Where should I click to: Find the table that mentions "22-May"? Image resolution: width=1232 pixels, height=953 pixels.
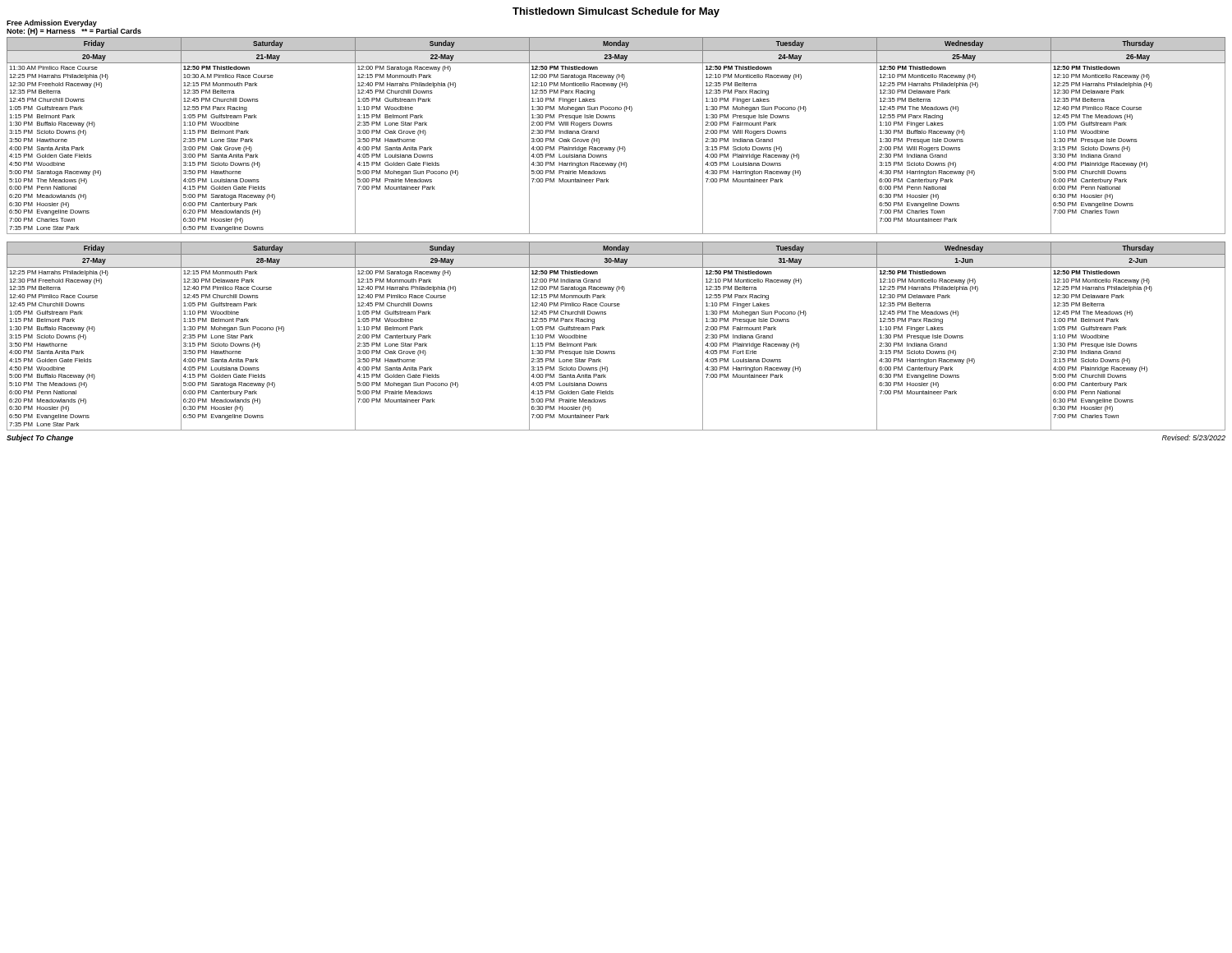[x=616, y=135]
